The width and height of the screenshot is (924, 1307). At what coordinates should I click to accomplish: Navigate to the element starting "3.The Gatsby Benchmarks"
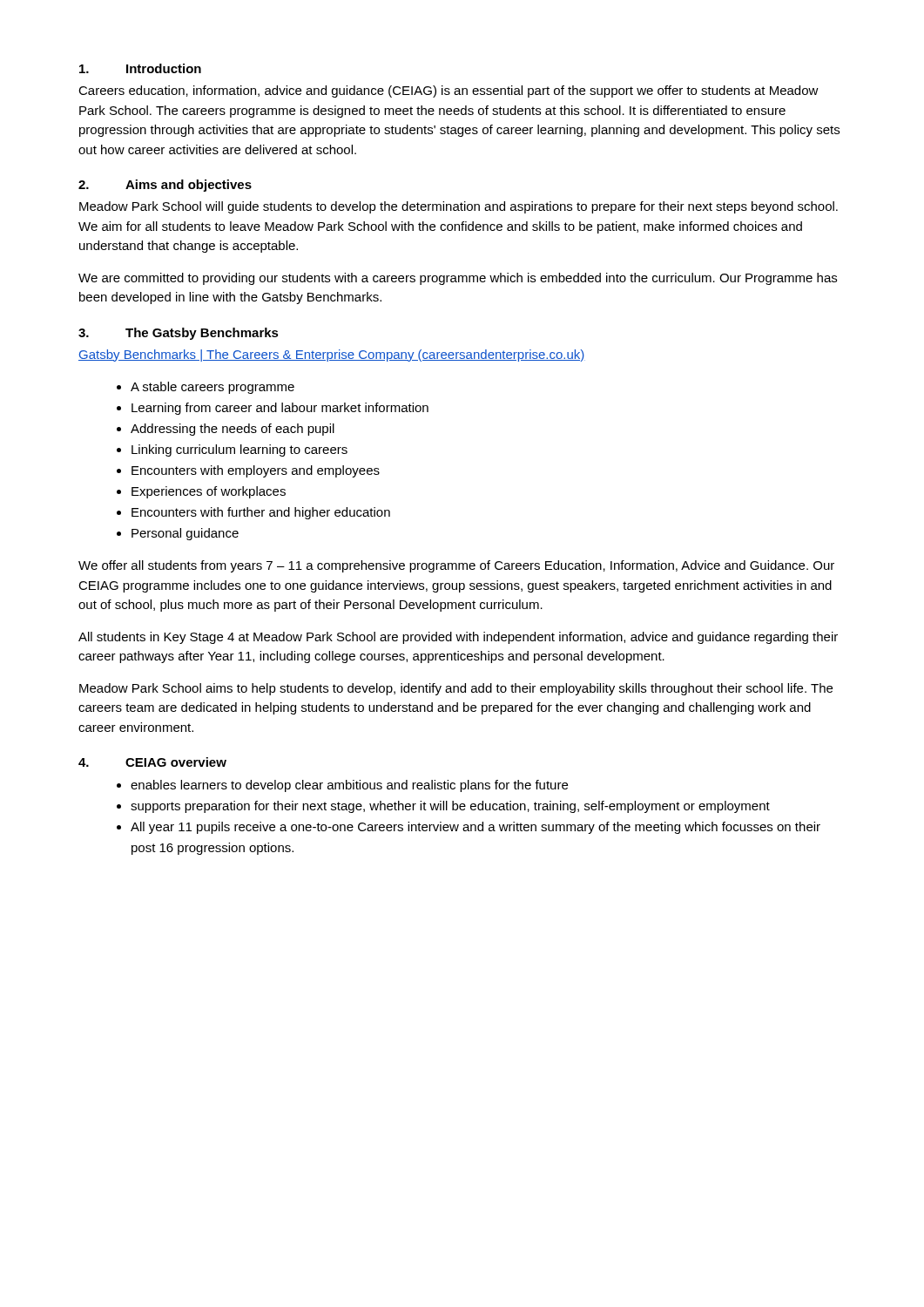[178, 332]
